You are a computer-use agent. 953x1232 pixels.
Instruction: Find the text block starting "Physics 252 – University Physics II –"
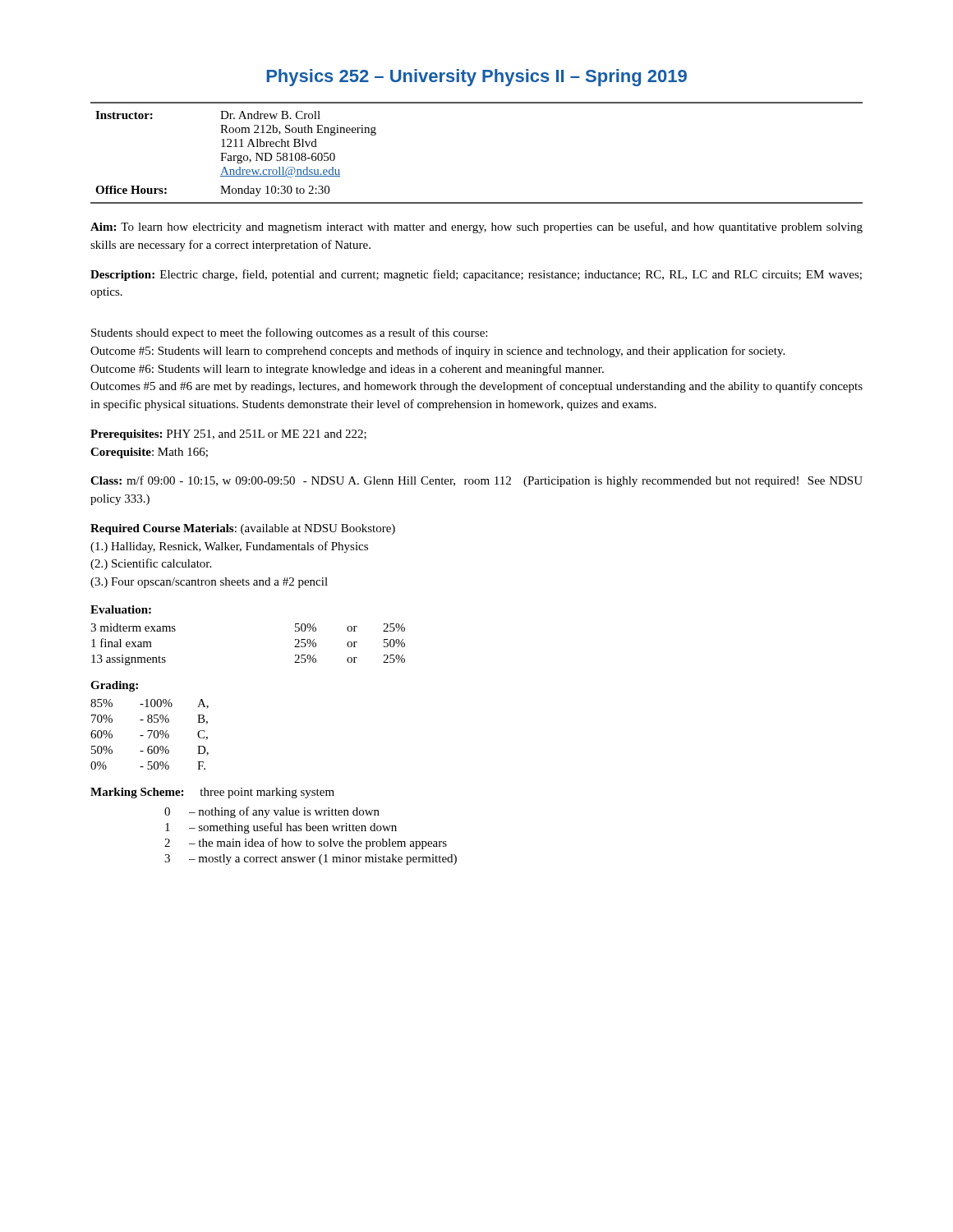tap(476, 76)
